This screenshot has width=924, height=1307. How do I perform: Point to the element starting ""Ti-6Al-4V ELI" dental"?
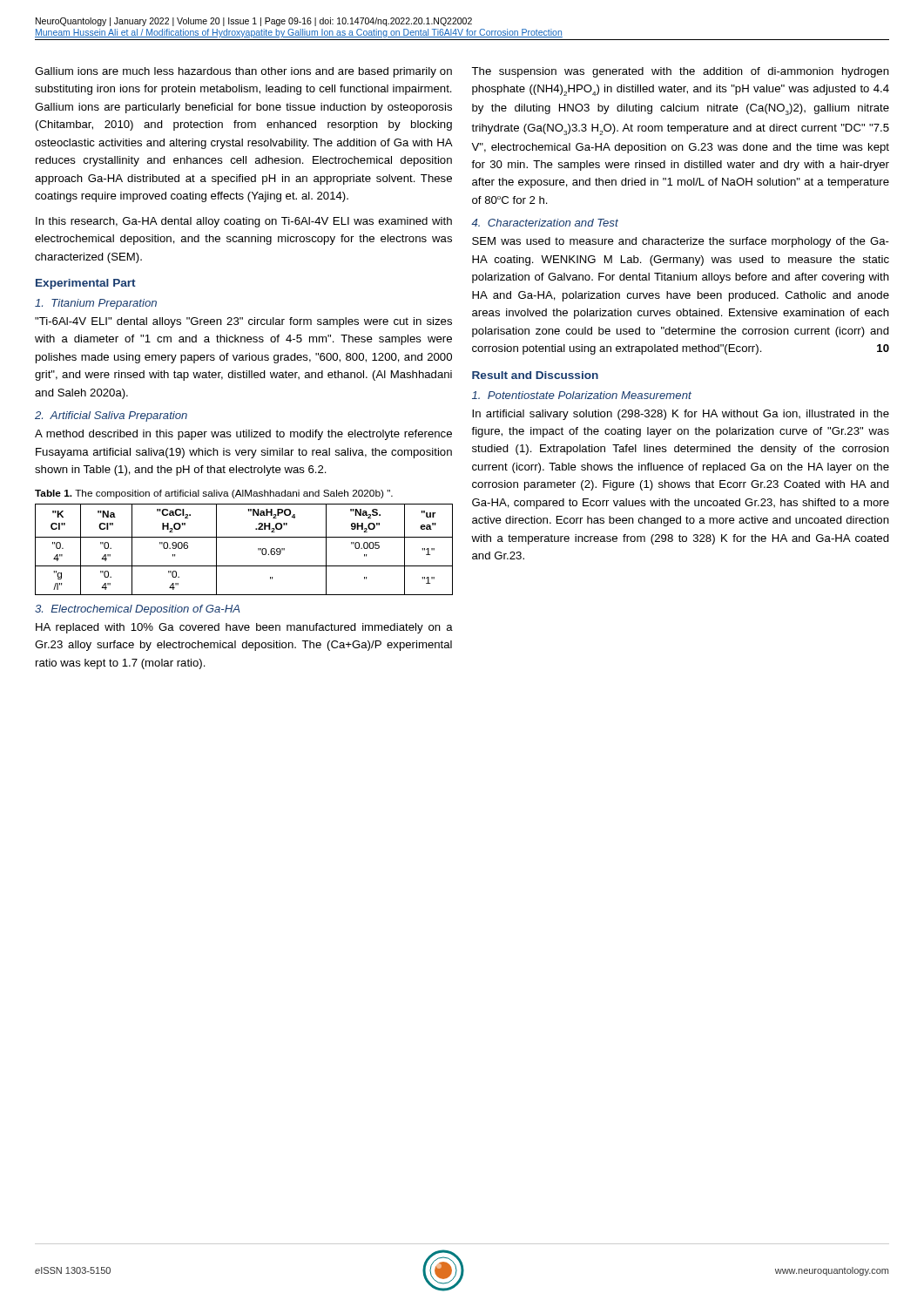(x=244, y=357)
